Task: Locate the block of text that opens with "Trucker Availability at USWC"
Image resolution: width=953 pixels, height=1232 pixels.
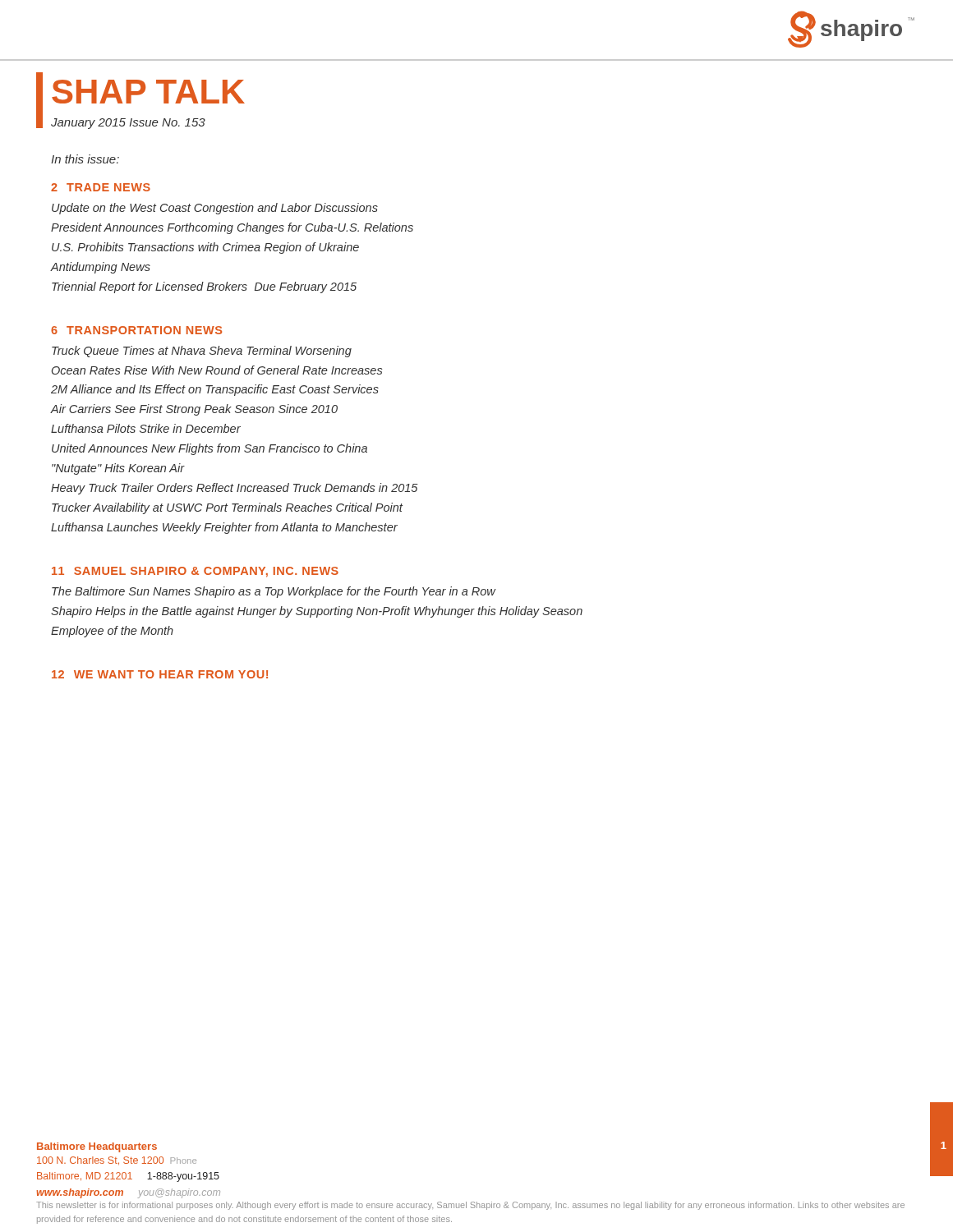Action: click(227, 508)
